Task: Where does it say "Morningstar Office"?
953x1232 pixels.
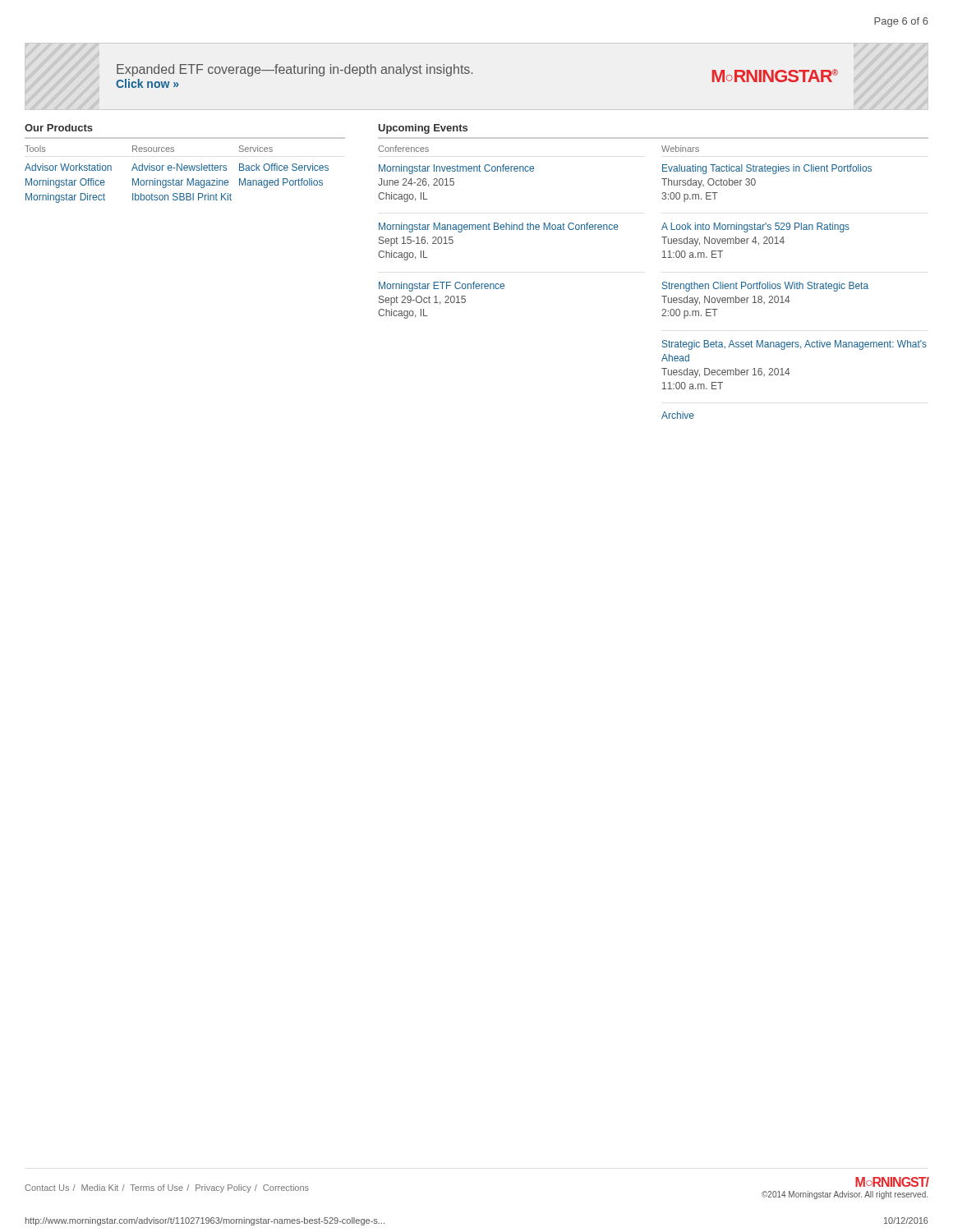Action: (x=78, y=182)
